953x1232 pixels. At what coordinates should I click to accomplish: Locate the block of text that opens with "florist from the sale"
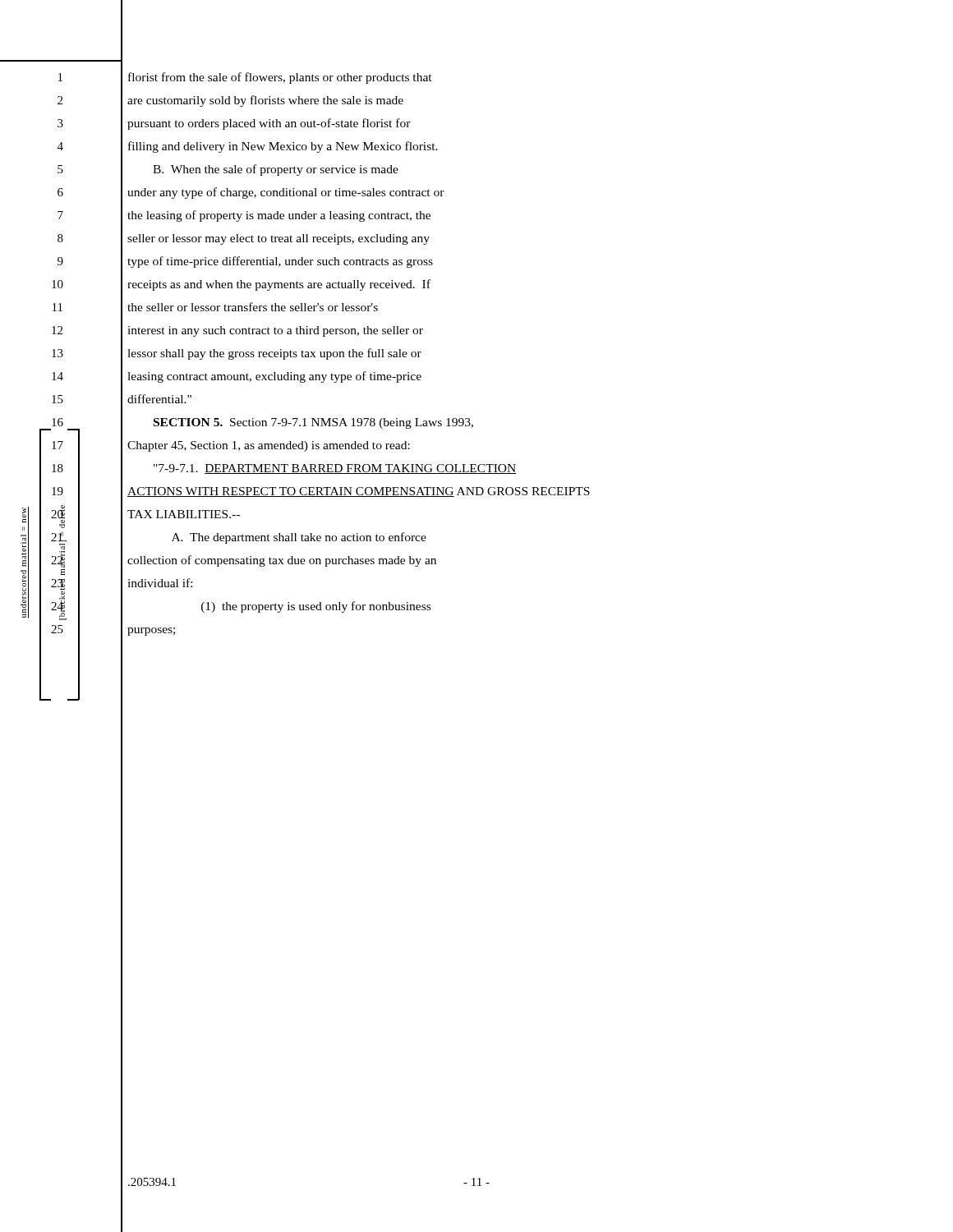280,77
